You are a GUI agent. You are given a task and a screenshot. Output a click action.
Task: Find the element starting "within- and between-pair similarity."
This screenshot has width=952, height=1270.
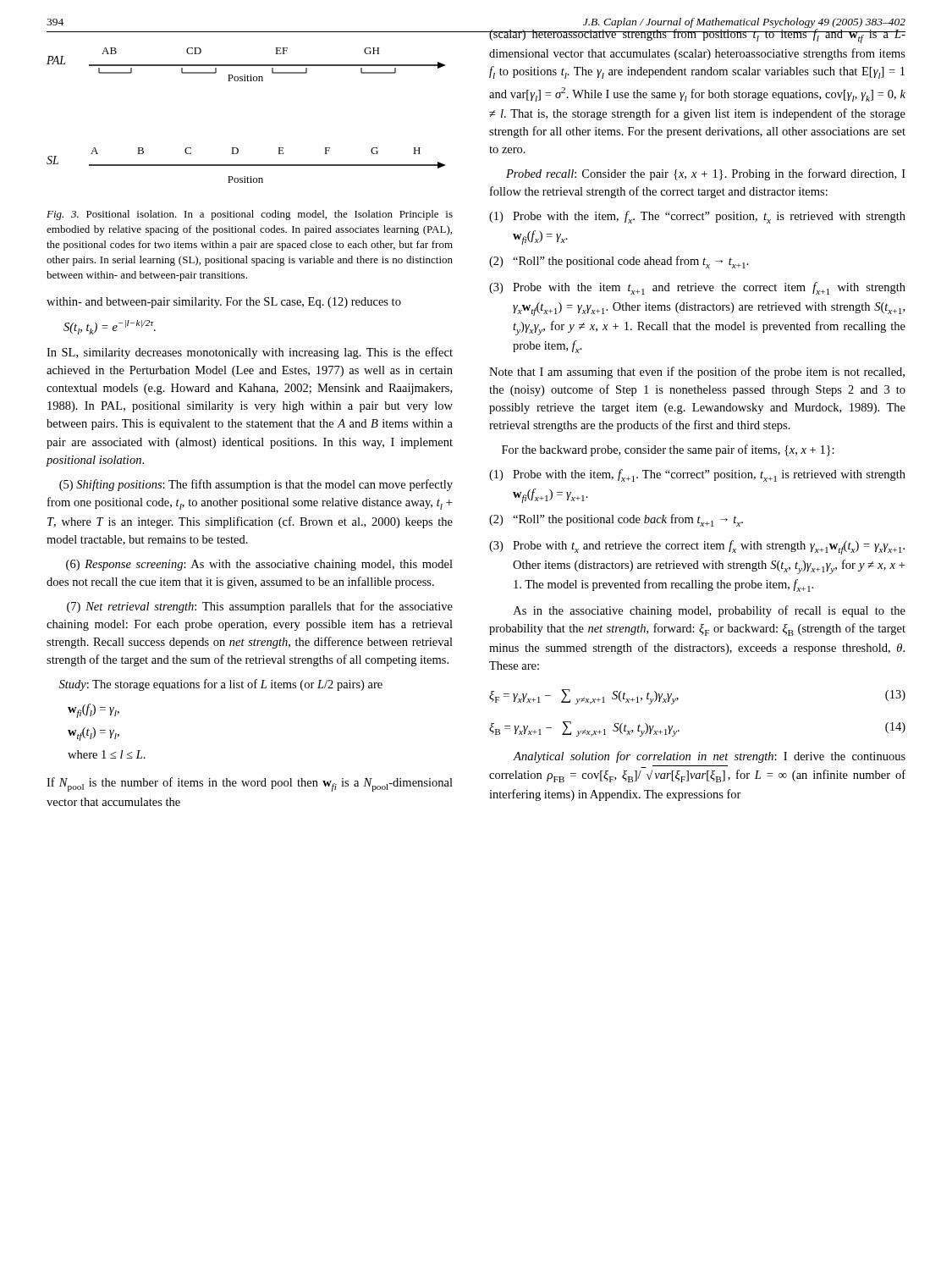point(224,301)
